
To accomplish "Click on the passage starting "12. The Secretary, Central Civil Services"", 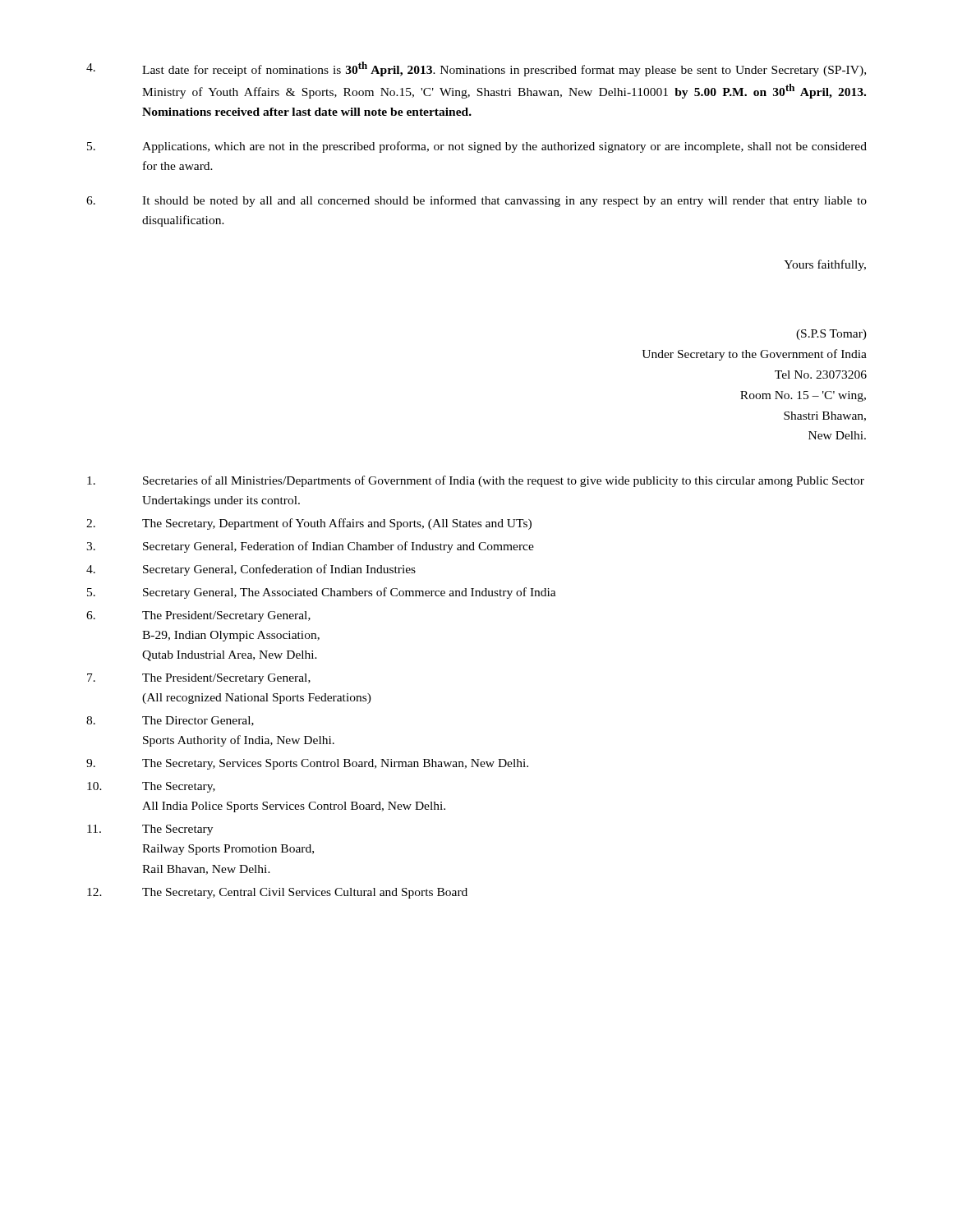I will (476, 892).
